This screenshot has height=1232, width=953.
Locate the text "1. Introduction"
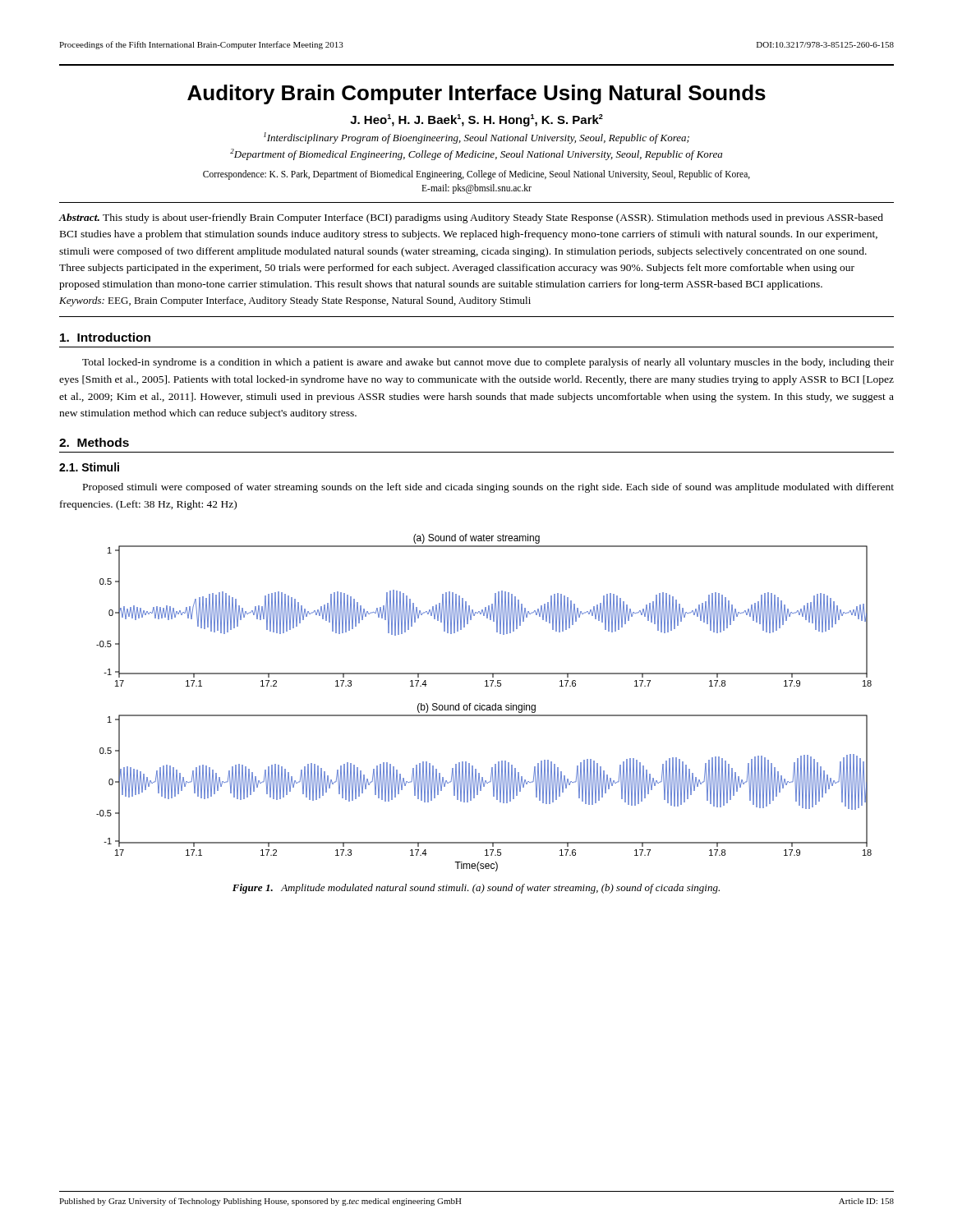click(105, 337)
